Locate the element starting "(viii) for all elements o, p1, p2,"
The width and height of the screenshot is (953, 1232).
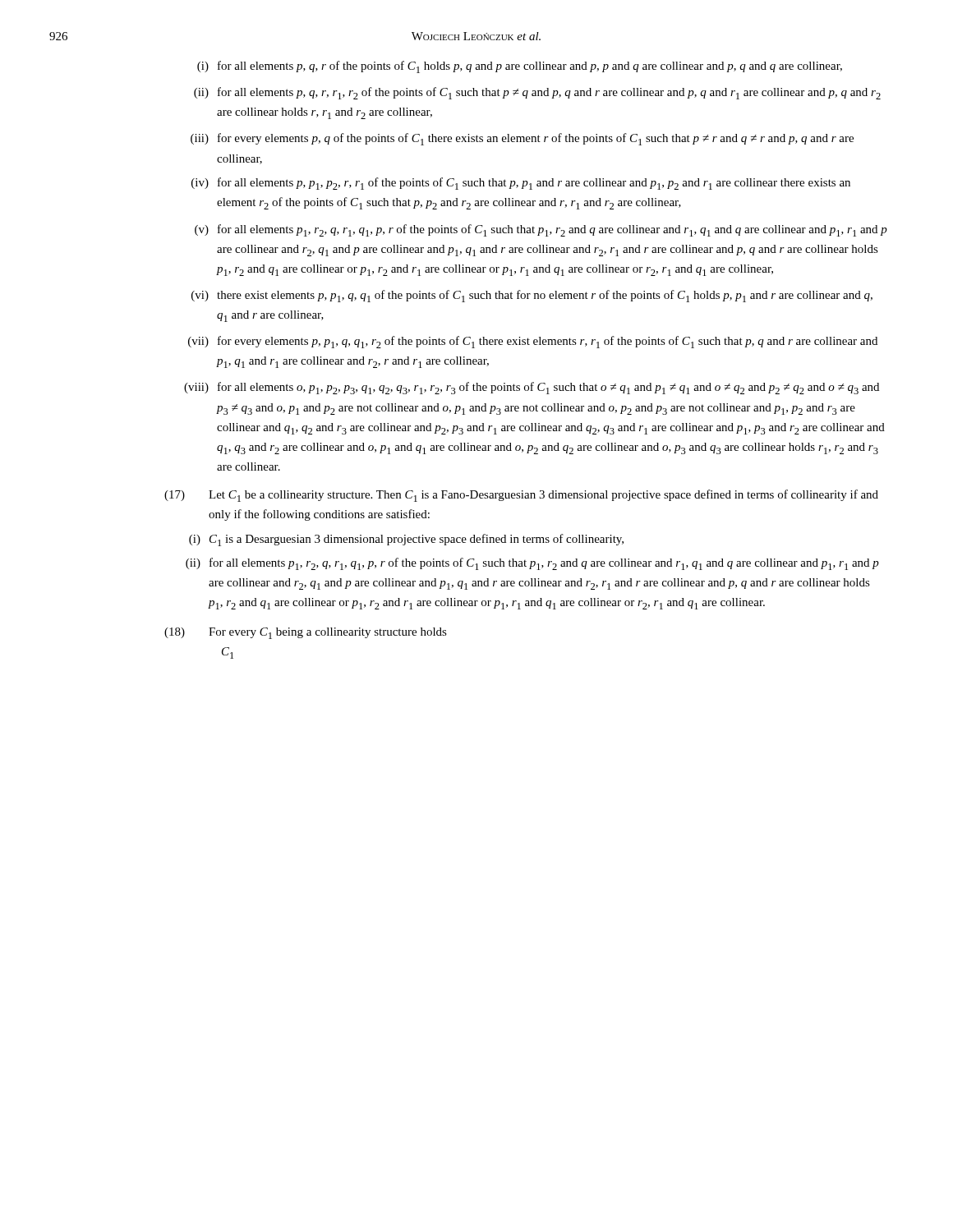point(526,428)
